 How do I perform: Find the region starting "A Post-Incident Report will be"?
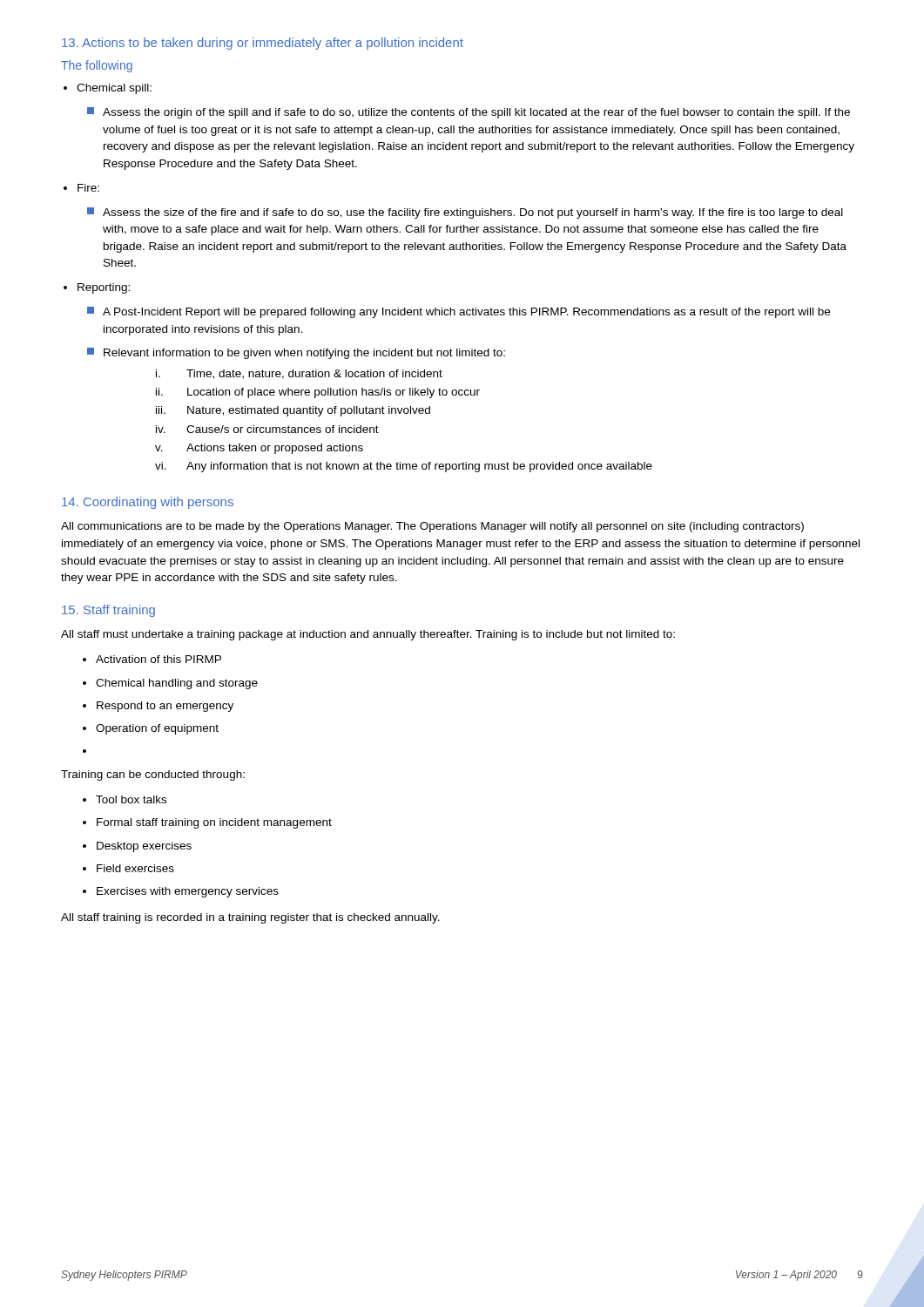pyautogui.click(x=475, y=320)
